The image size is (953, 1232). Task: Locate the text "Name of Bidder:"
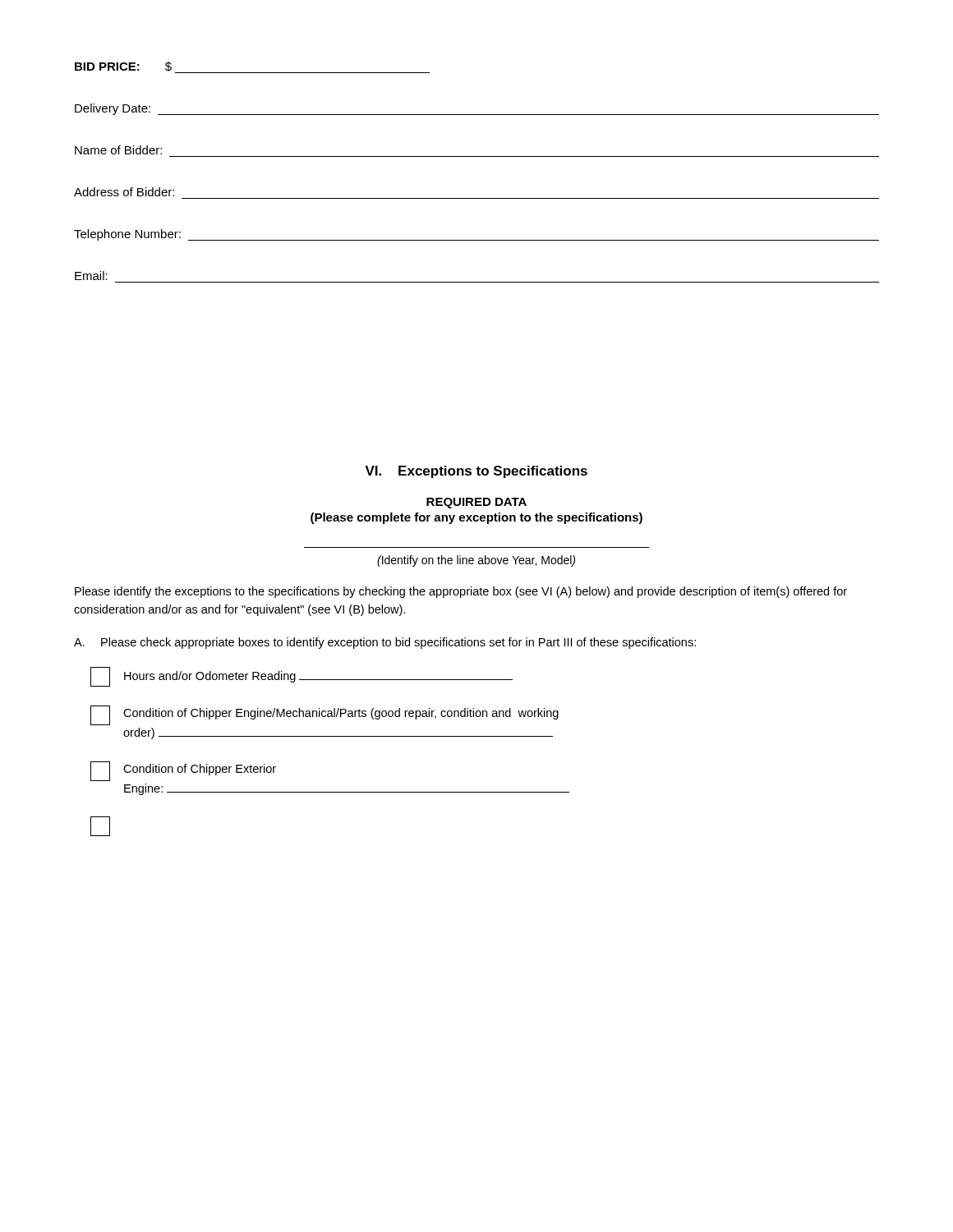(476, 149)
